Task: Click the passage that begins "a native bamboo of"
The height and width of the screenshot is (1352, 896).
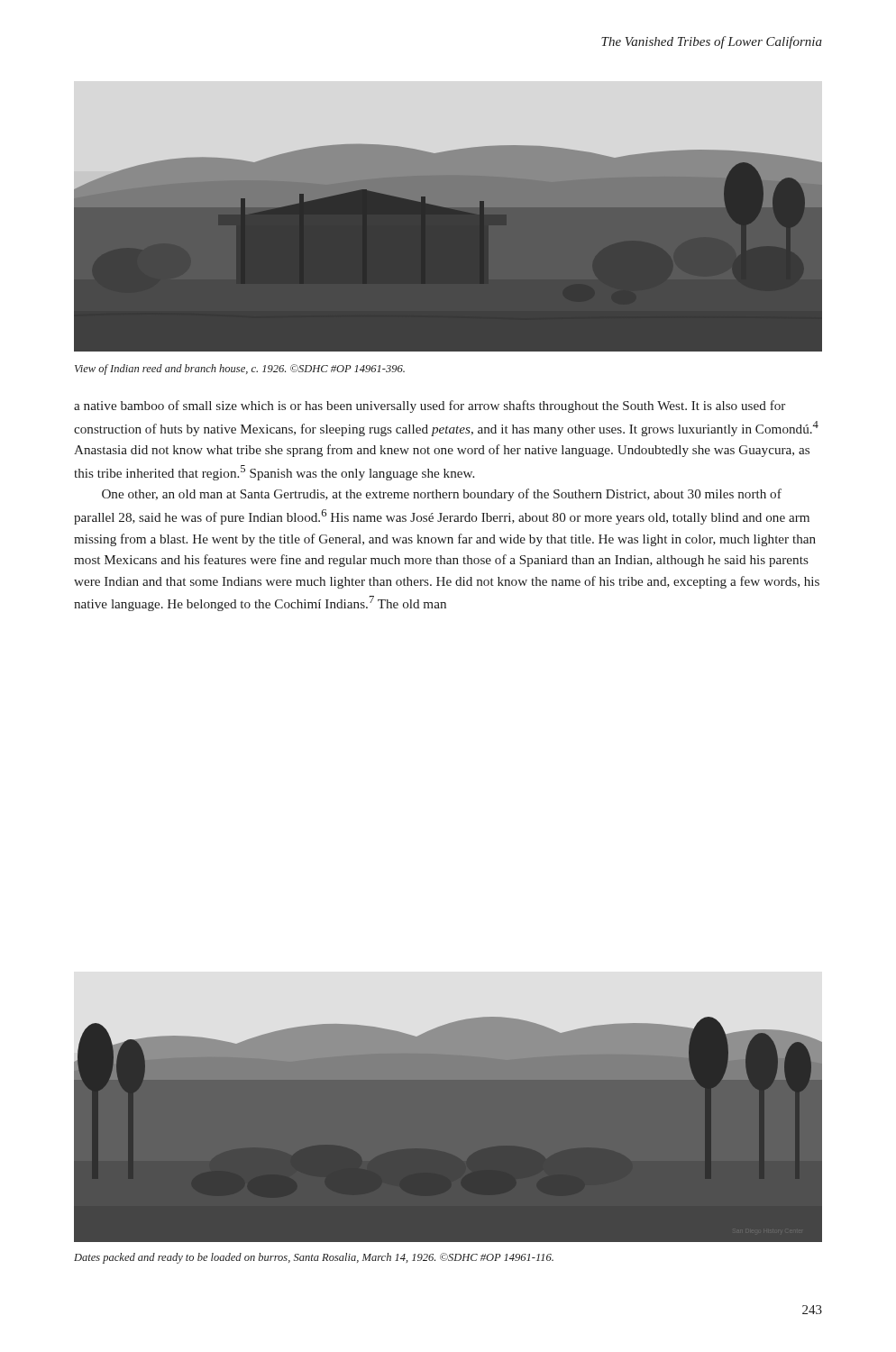Action: coord(448,505)
